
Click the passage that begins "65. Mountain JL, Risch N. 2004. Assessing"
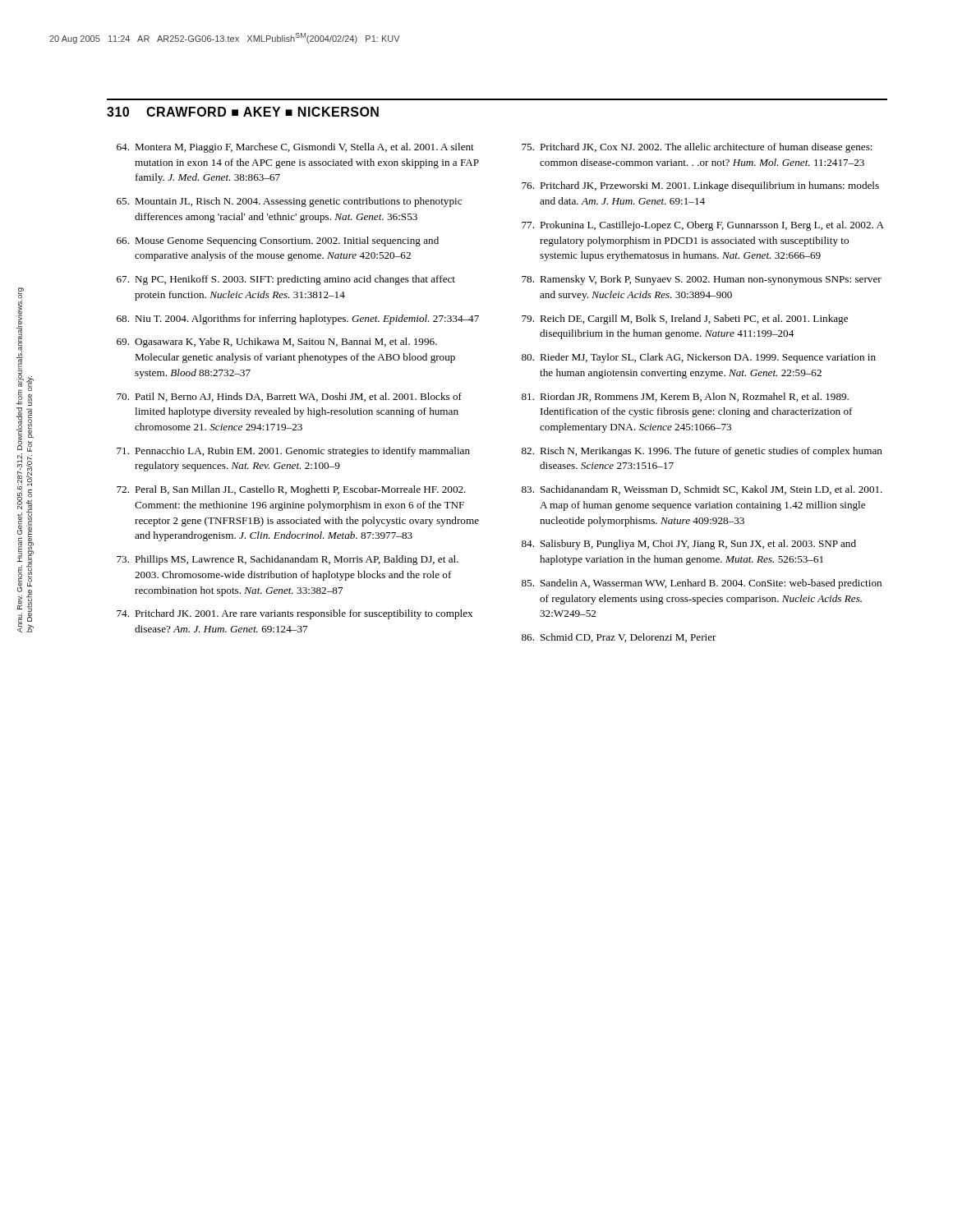tap(295, 209)
